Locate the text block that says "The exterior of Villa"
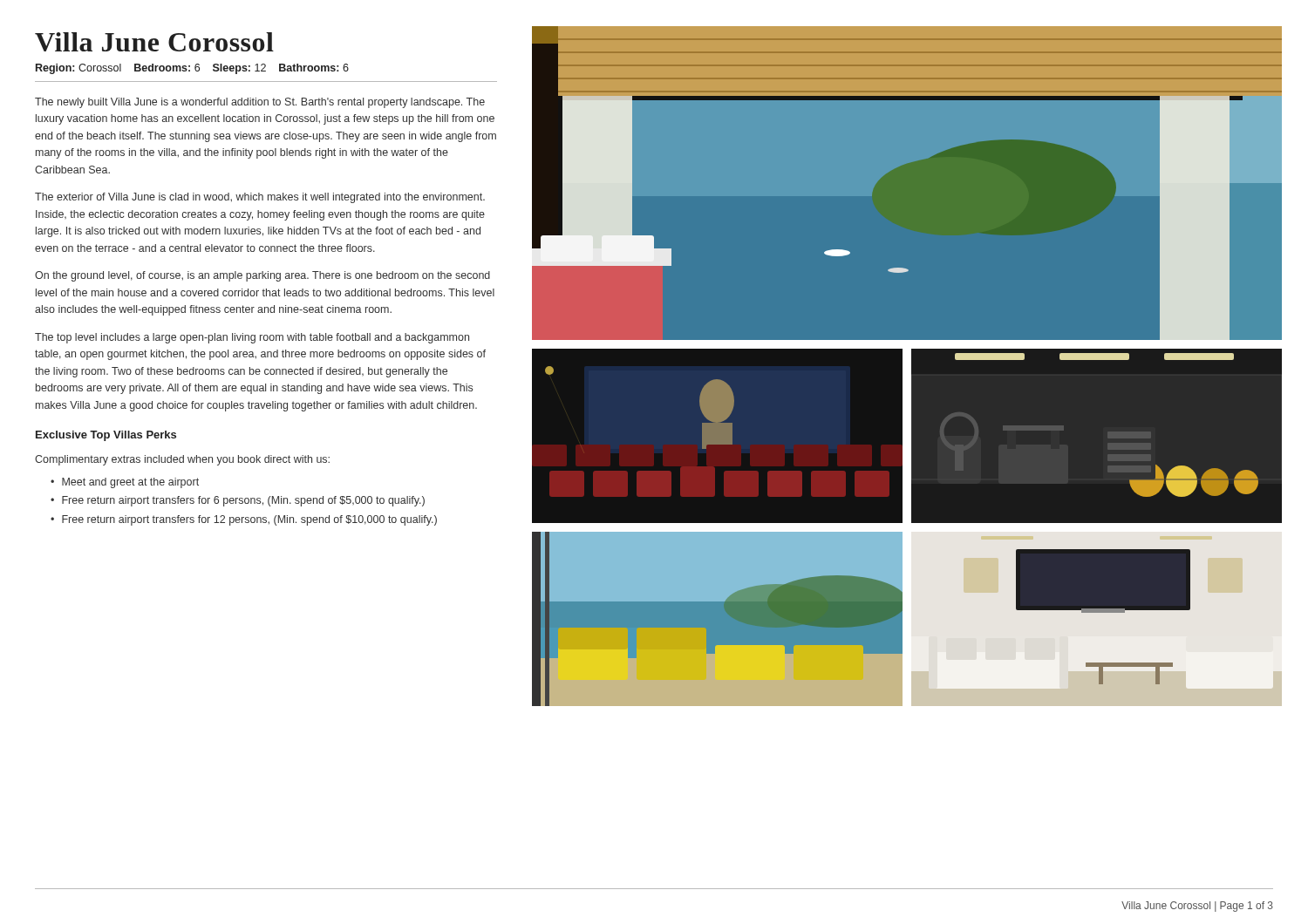1308x924 pixels. (x=266, y=223)
